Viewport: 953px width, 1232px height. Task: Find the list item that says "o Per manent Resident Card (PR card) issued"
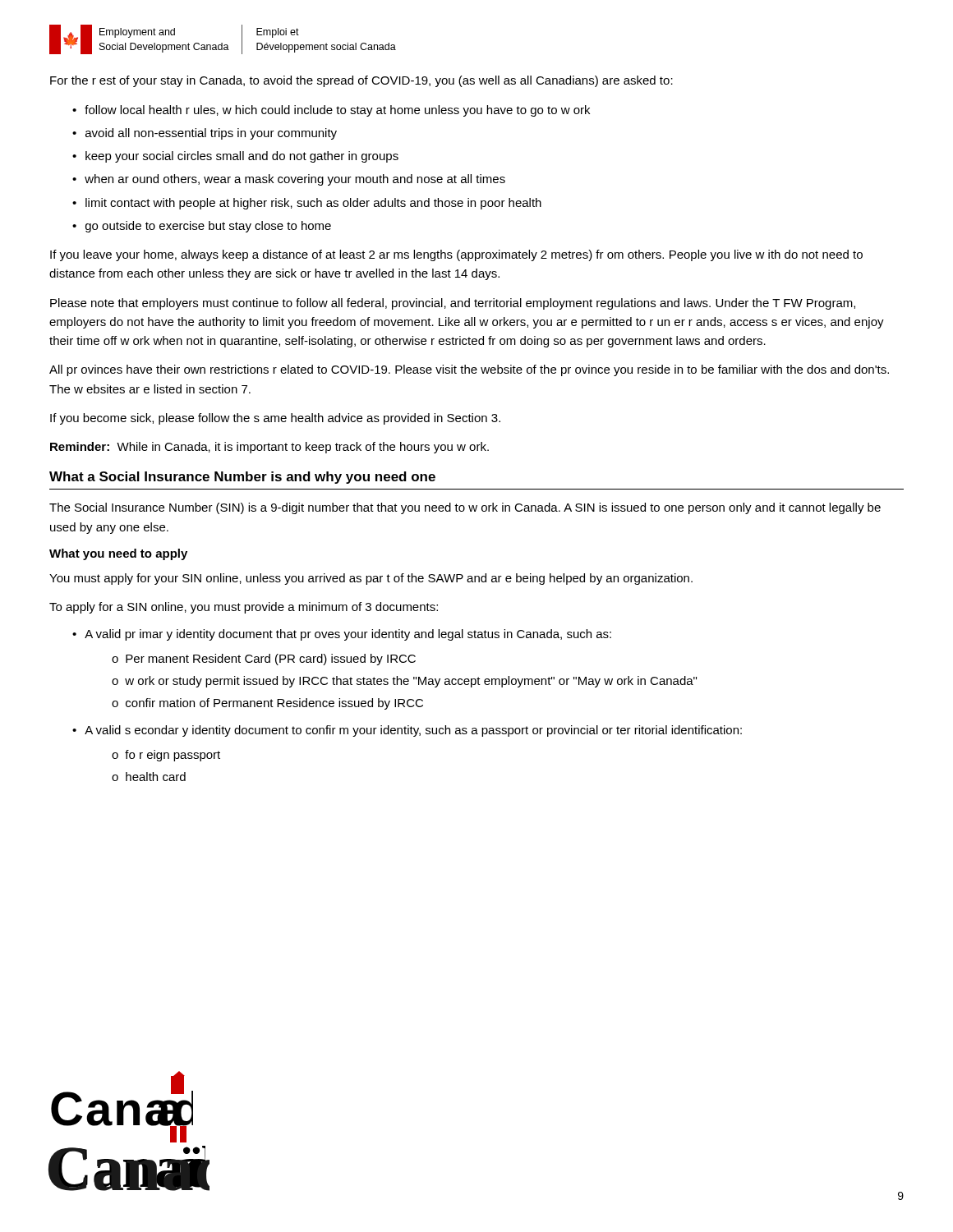pos(264,658)
